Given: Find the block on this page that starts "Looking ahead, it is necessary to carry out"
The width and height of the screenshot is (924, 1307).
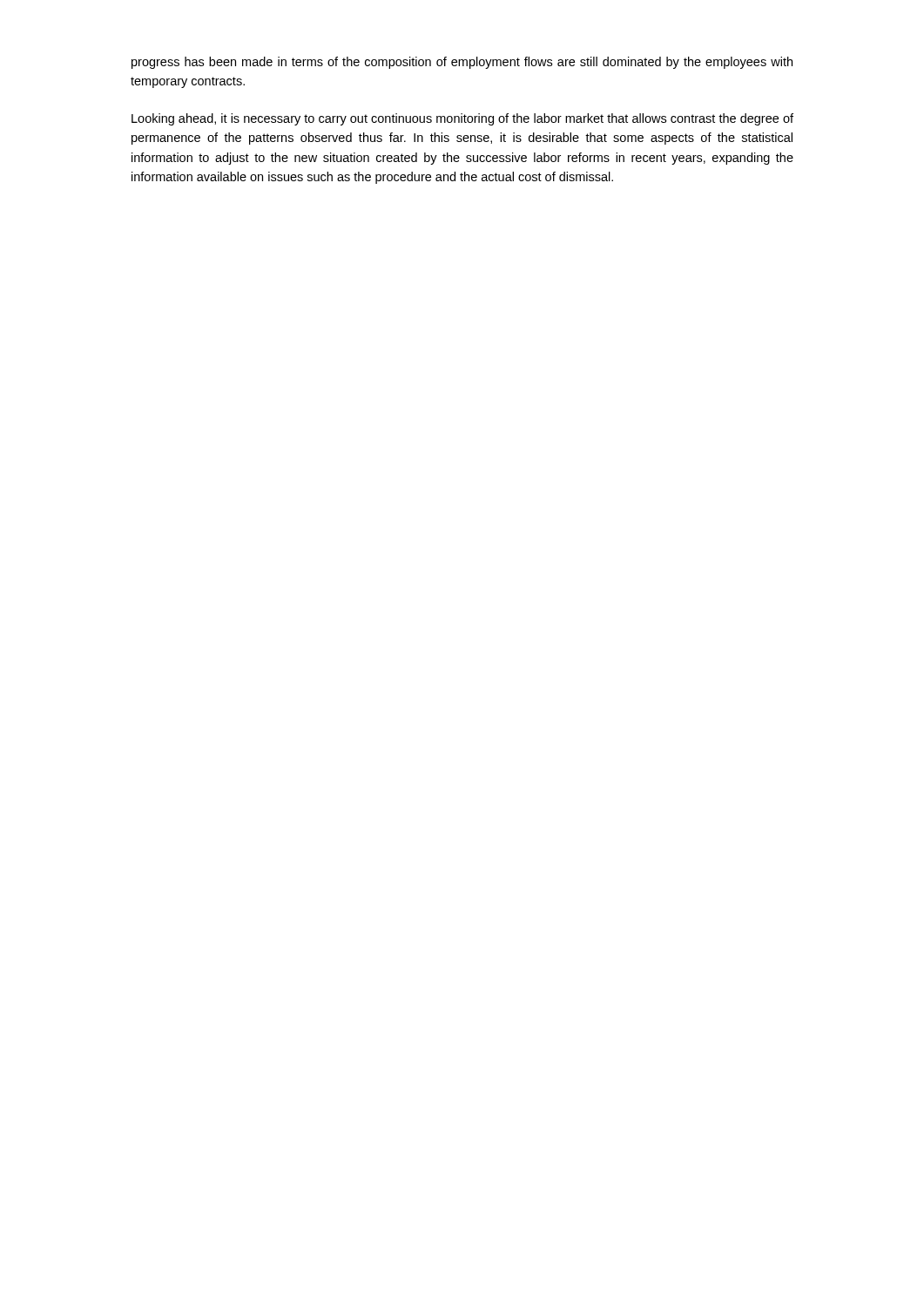Looking at the screenshot, I should tap(462, 148).
